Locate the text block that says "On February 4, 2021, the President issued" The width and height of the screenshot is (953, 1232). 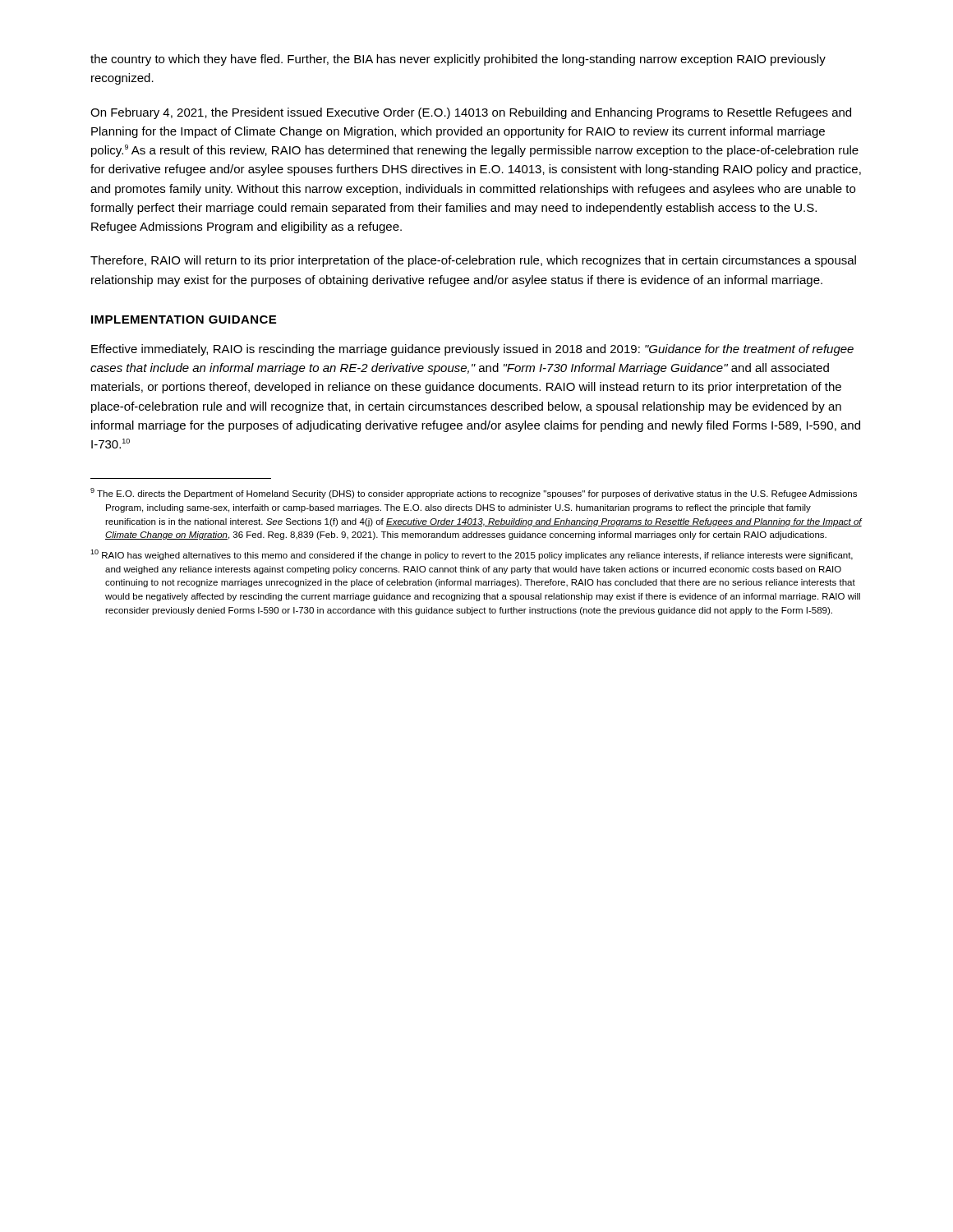(x=476, y=169)
